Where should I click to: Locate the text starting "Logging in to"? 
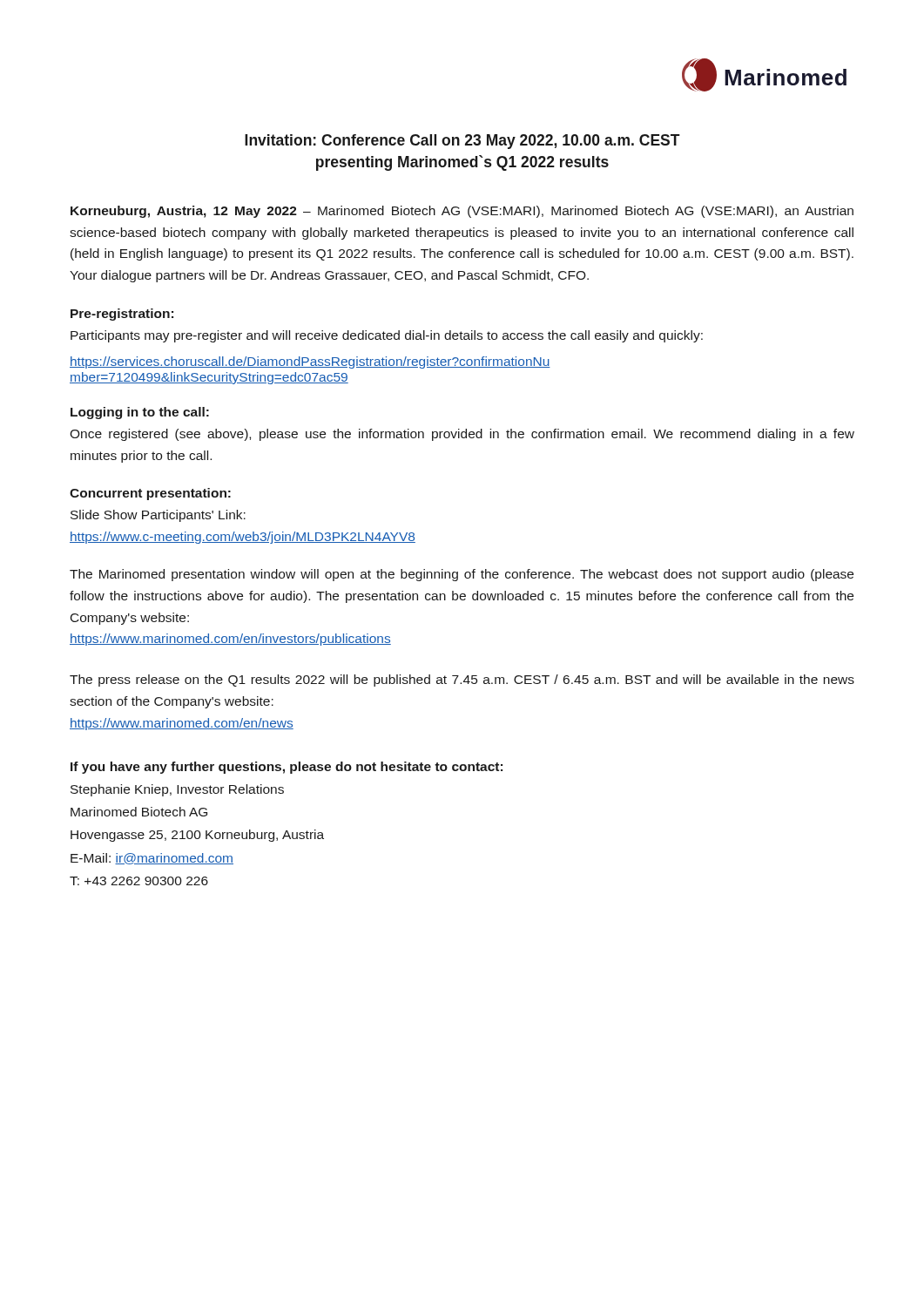pyautogui.click(x=140, y=412)
